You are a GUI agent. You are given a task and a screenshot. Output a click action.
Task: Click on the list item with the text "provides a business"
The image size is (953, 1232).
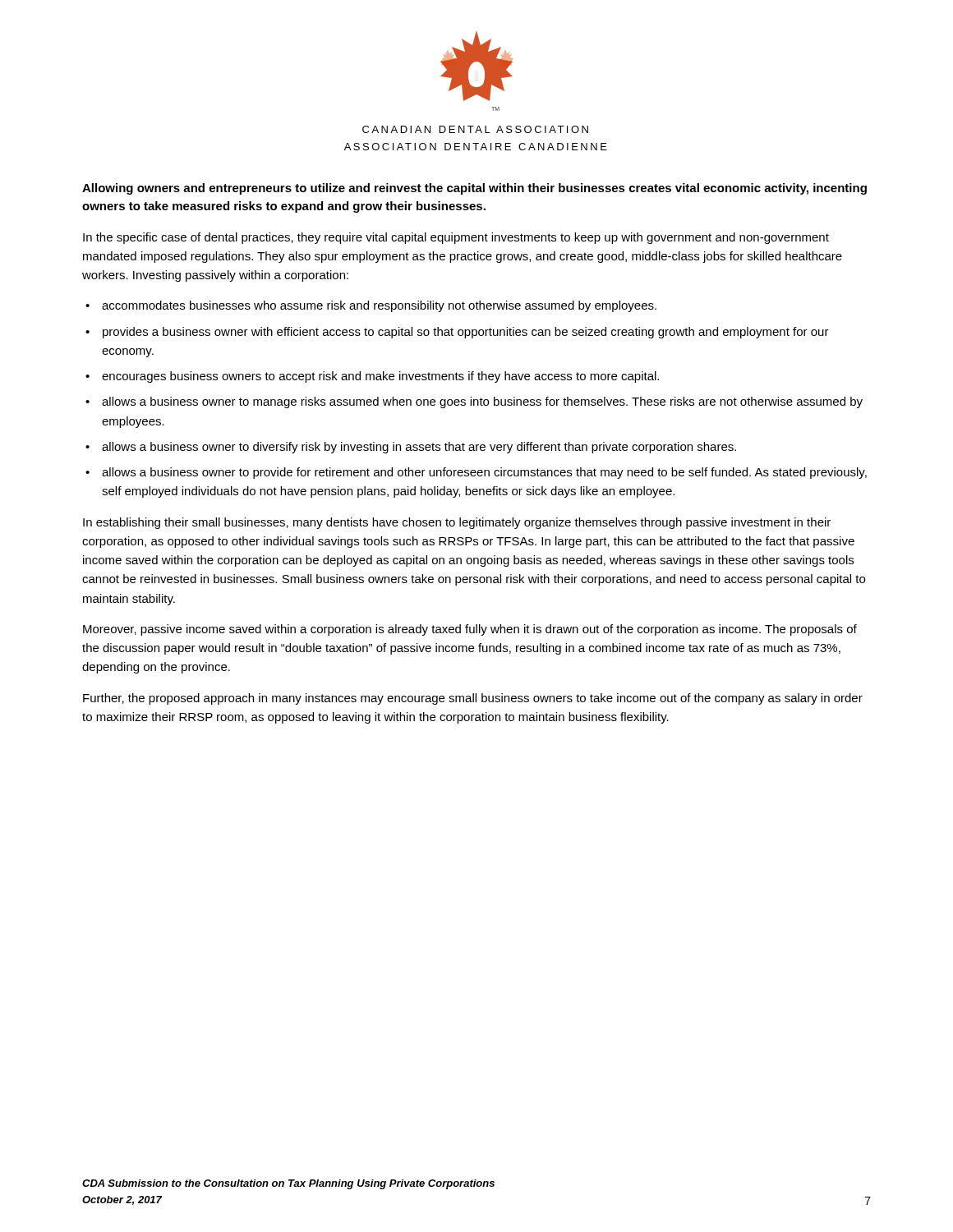[x=465, y=341]
